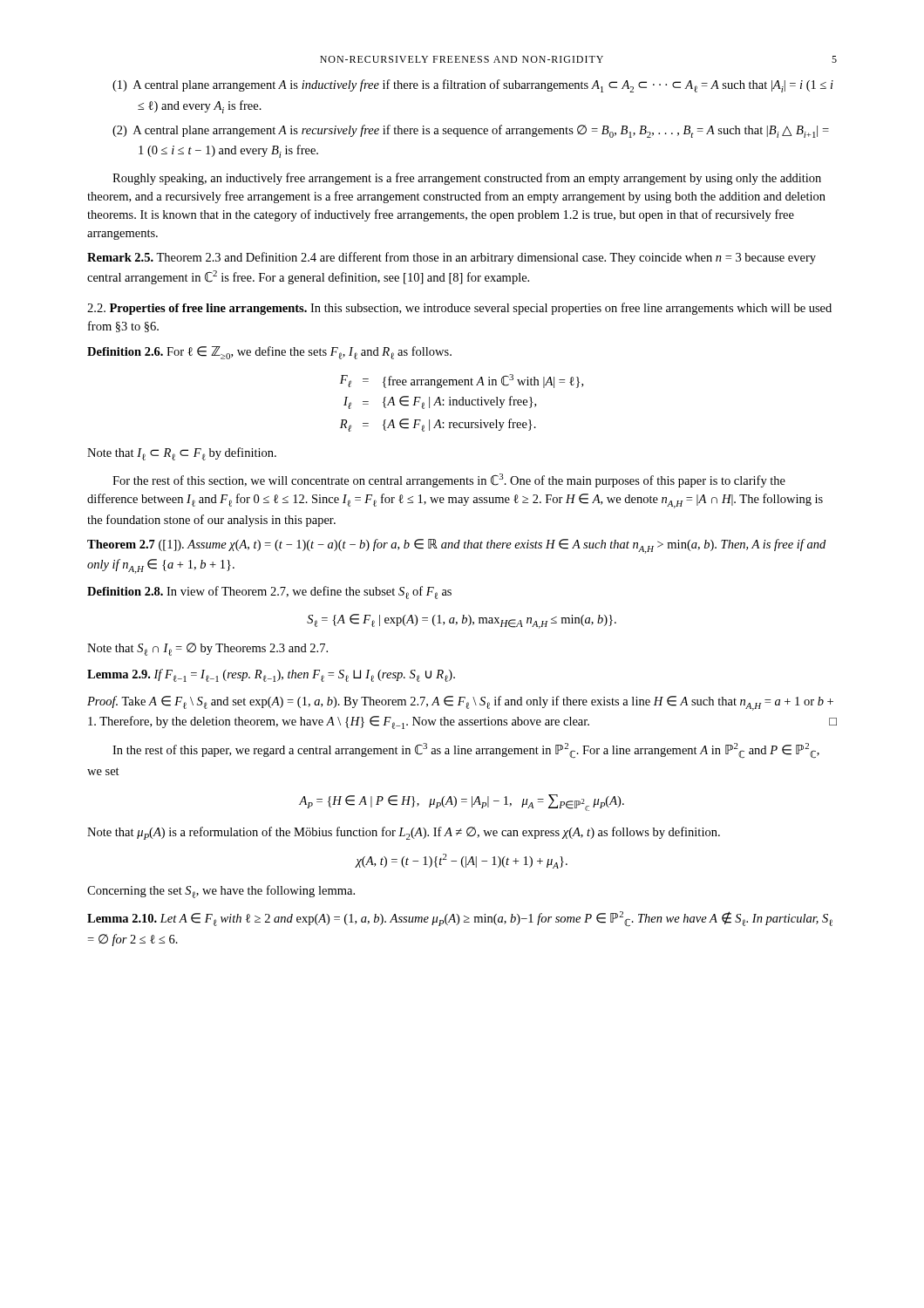Click on the region starting "Note that Iℓ ⊂"

pyautogui.click(x=182, y=454)
